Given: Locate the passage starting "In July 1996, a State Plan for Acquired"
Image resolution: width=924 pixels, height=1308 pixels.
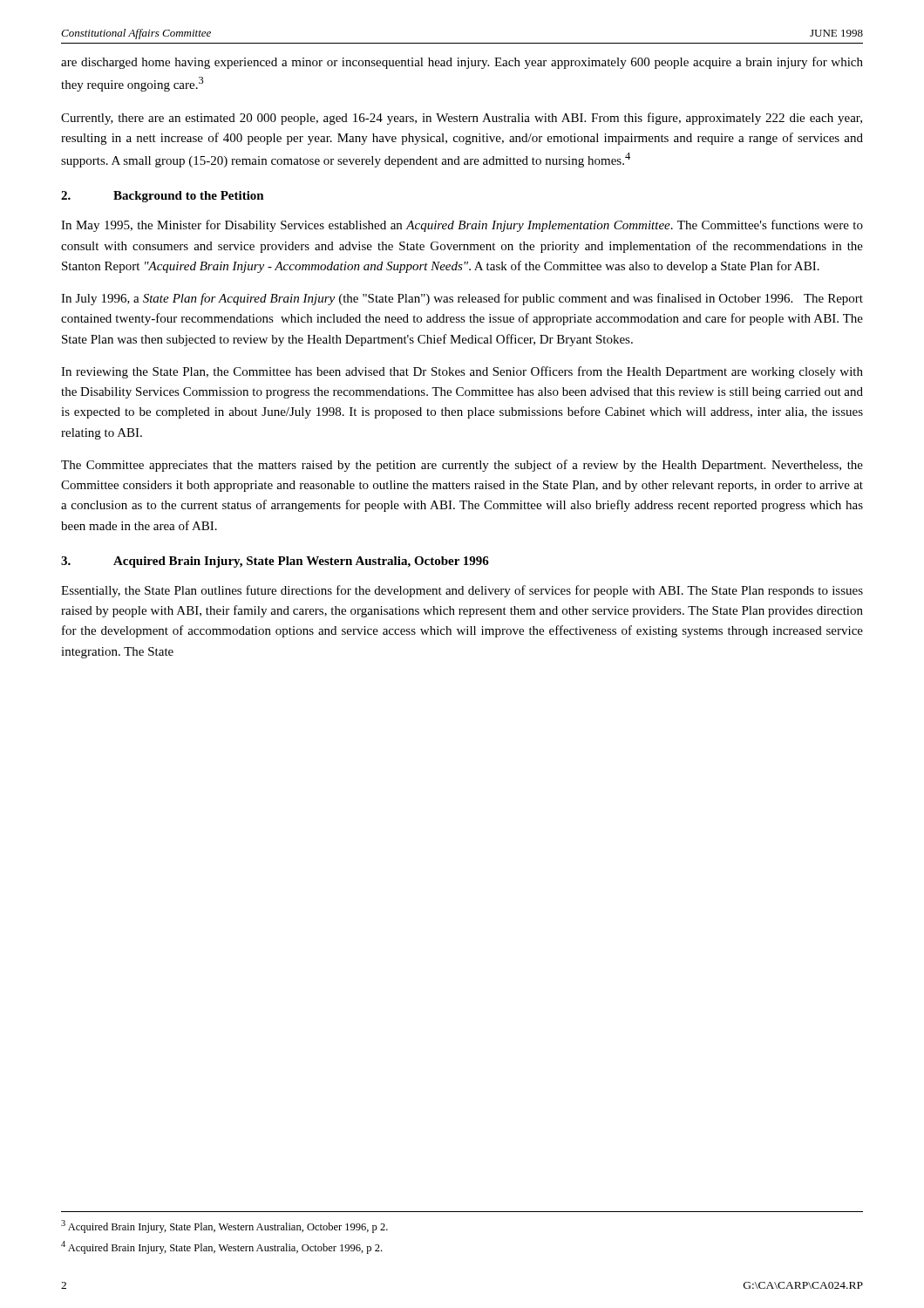Looking at the screenshot, I should tap(462, 319).
